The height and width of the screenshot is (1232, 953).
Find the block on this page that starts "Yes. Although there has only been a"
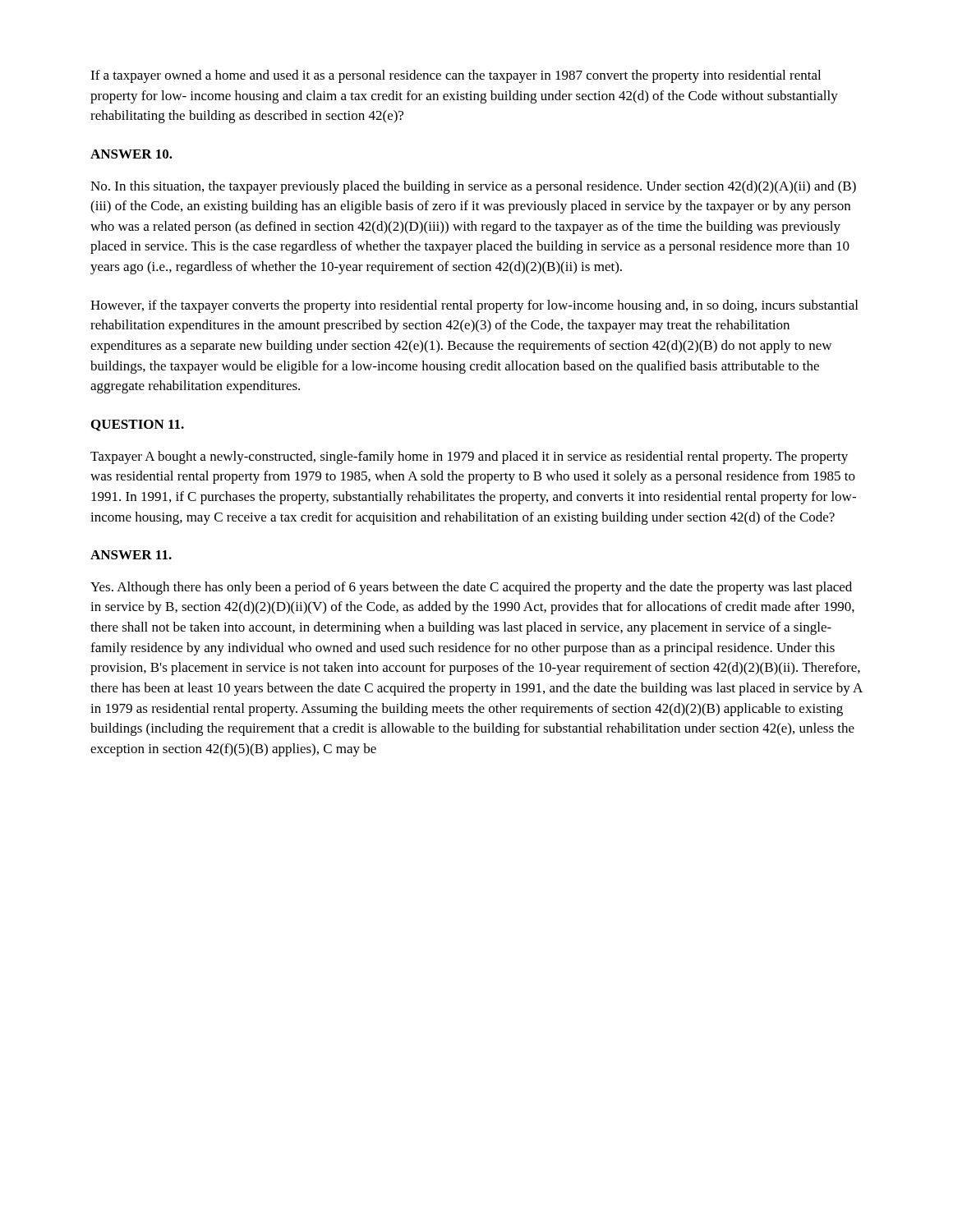[x=476, y=668]
